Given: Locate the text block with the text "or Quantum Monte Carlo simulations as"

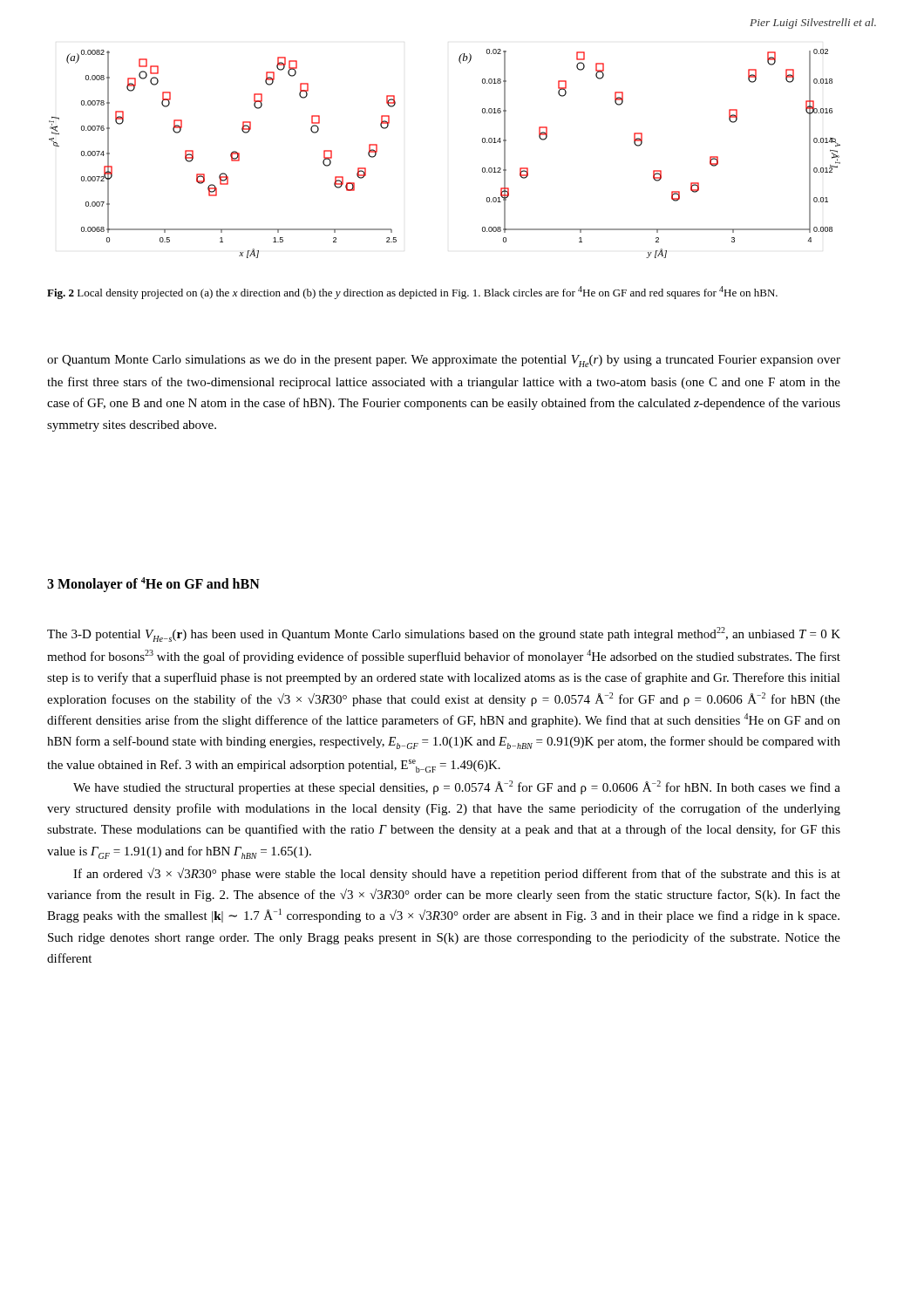Looking at the screenshot, I should (x=444, y=392).
